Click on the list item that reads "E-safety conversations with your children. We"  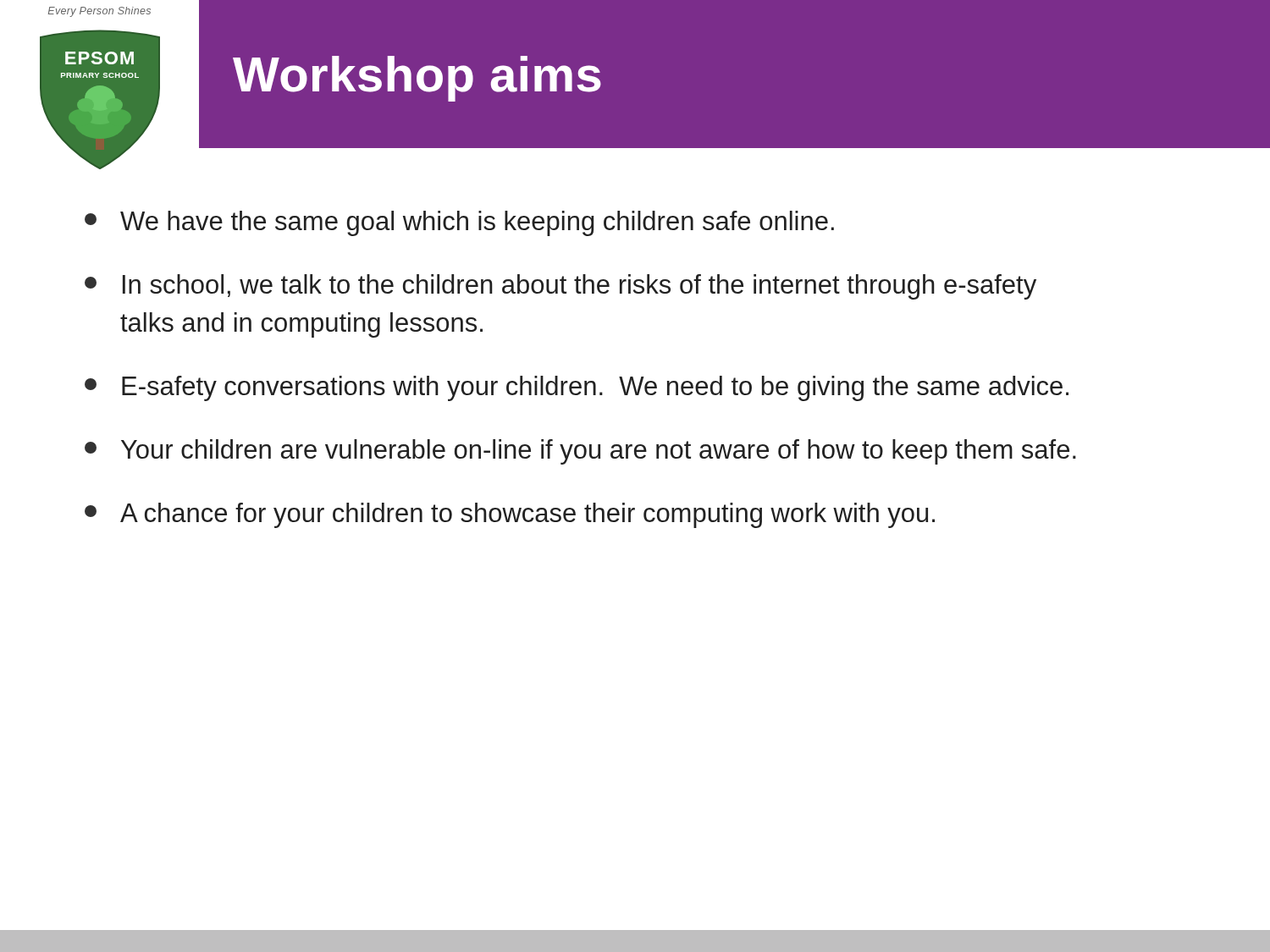tap(578, 387)
